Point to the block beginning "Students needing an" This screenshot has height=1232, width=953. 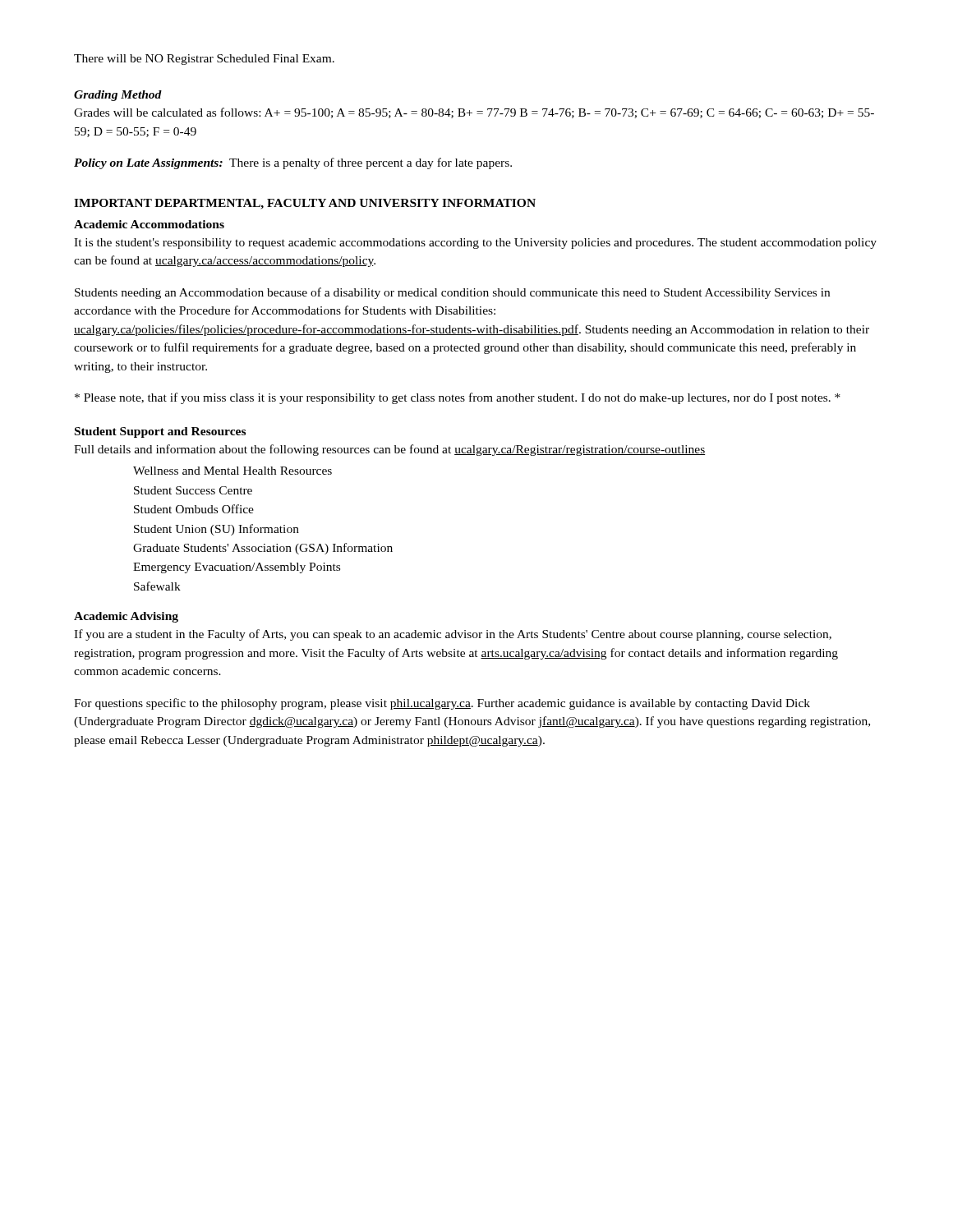pos(472,329)
